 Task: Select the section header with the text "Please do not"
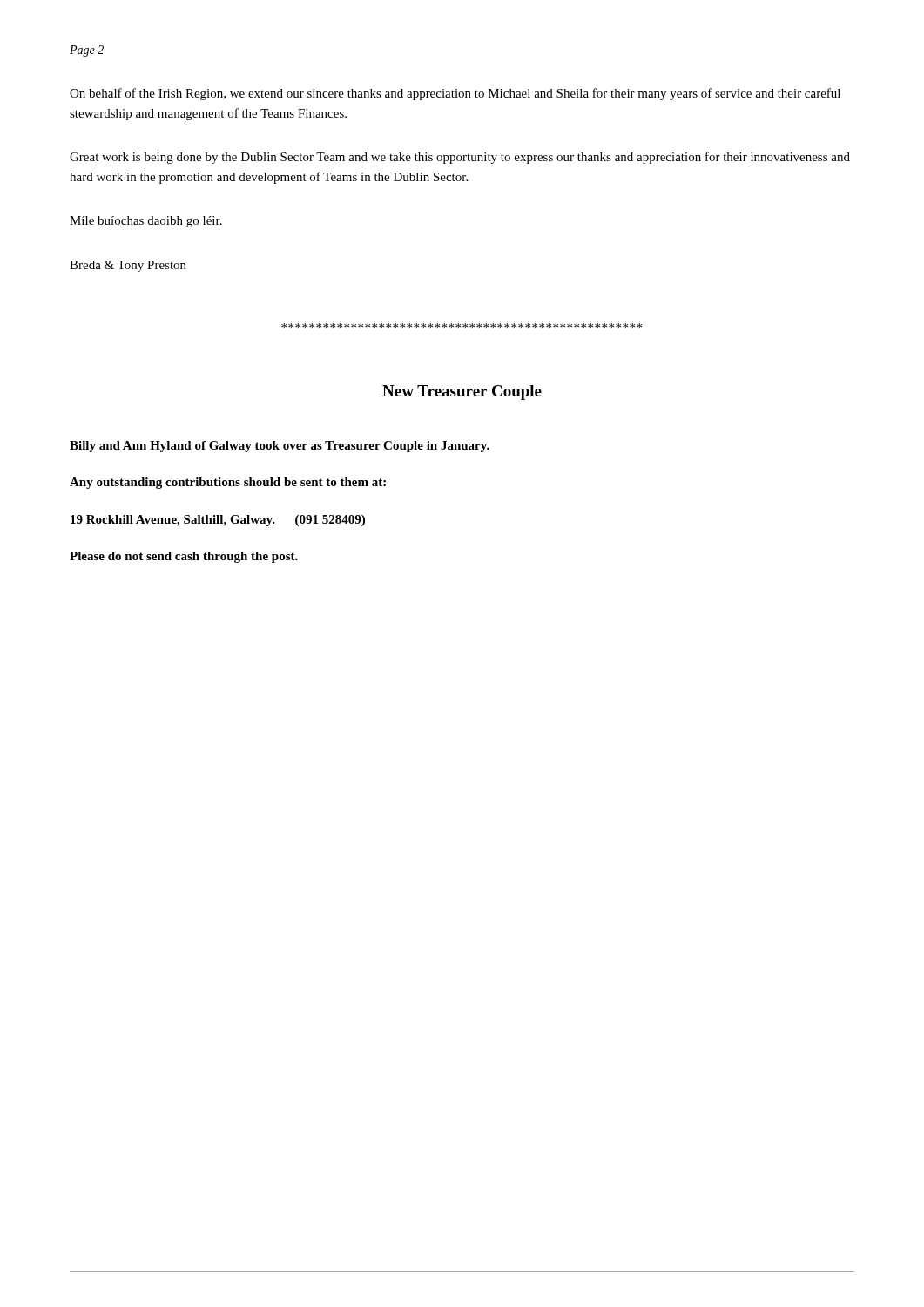184,556
